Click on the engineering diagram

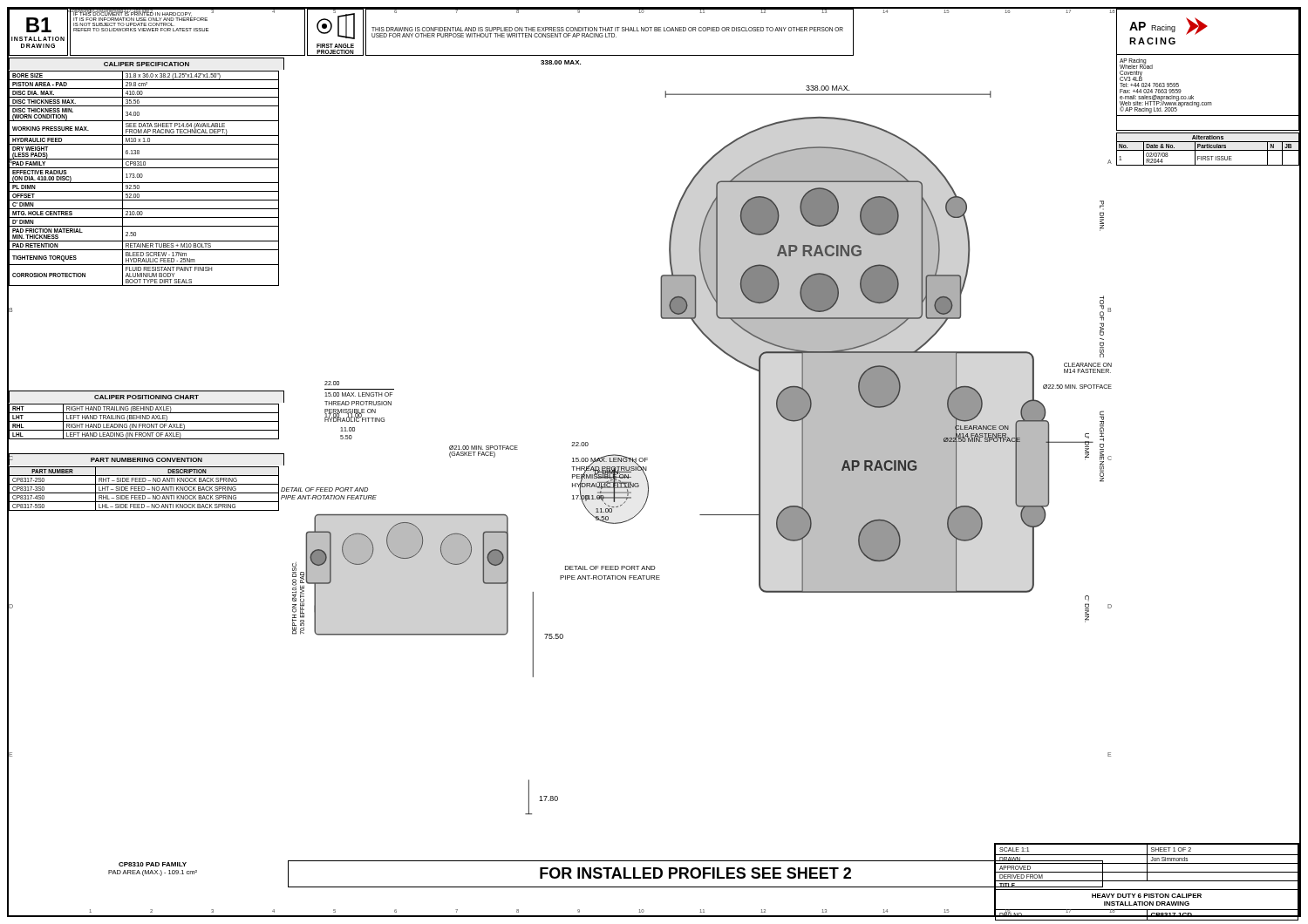point(698,453)
